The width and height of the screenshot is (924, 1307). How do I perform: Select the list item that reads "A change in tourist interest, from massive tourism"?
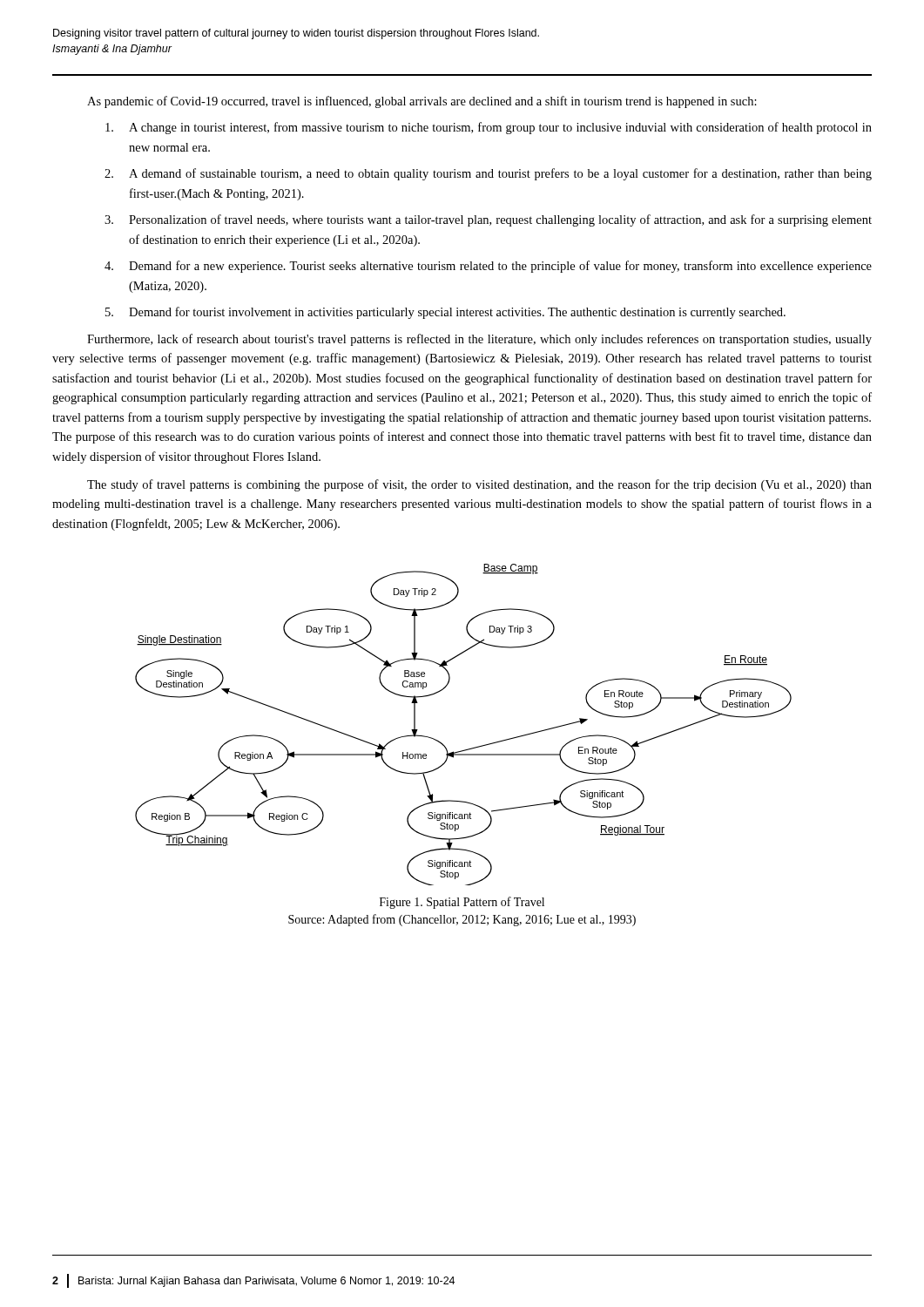pyautogui.click(x=488, y=138)
